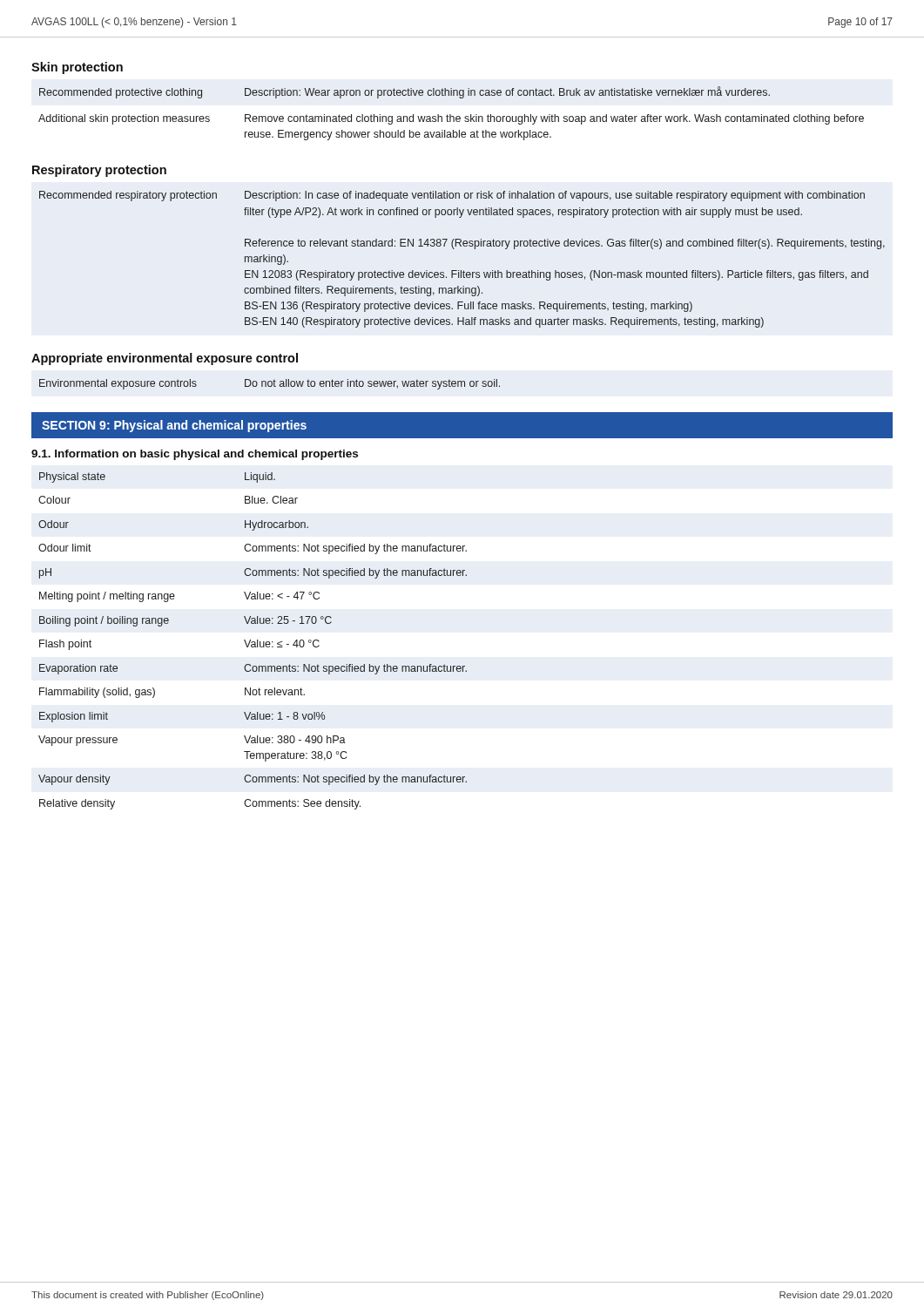Select the text starting "Appropriate environmental exposure control"
Image resolution: width=924 pixels, height=1307 pixels.
click(x=165, y=358)
